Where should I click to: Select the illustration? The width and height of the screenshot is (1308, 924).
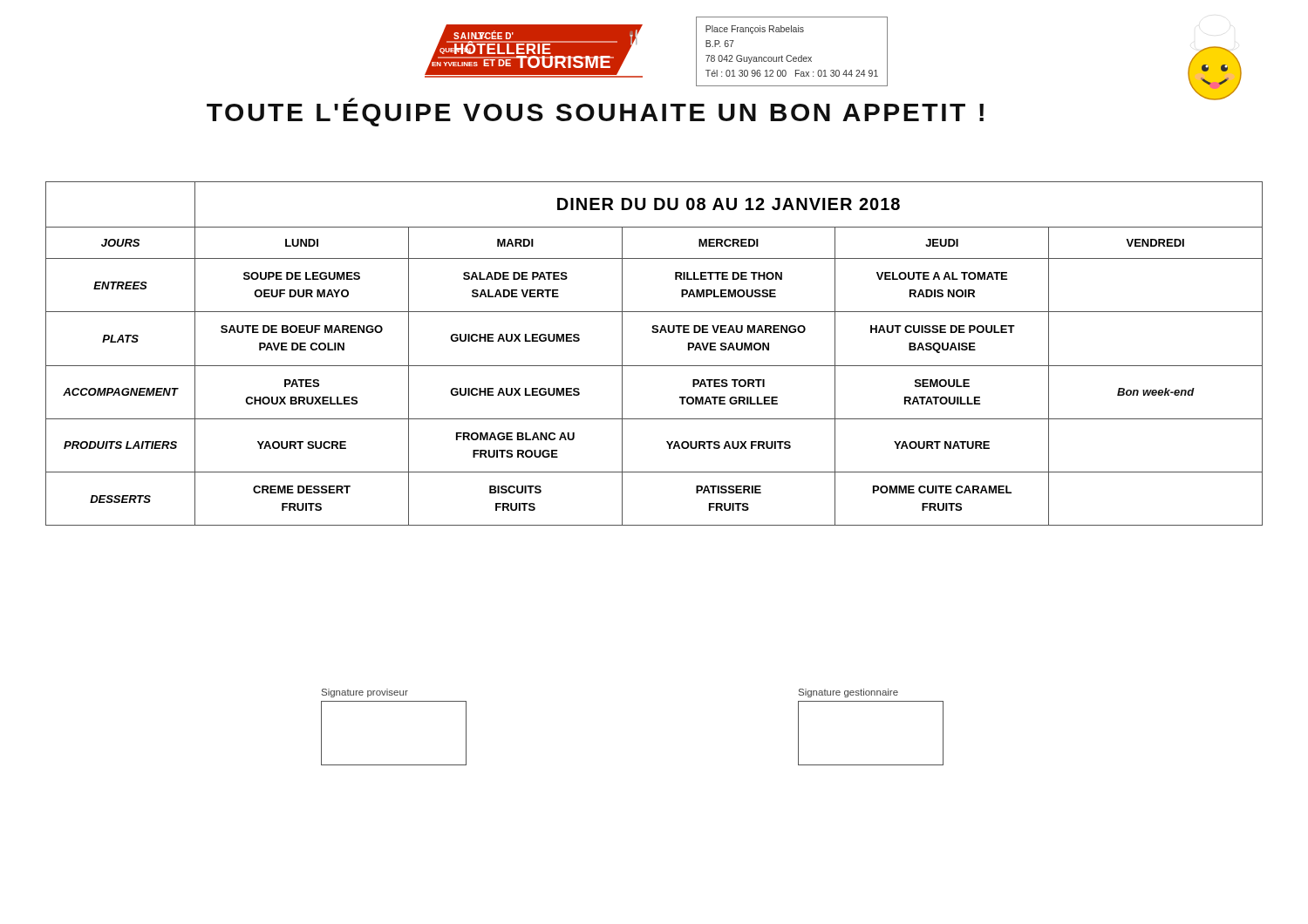click(1215, 59)
